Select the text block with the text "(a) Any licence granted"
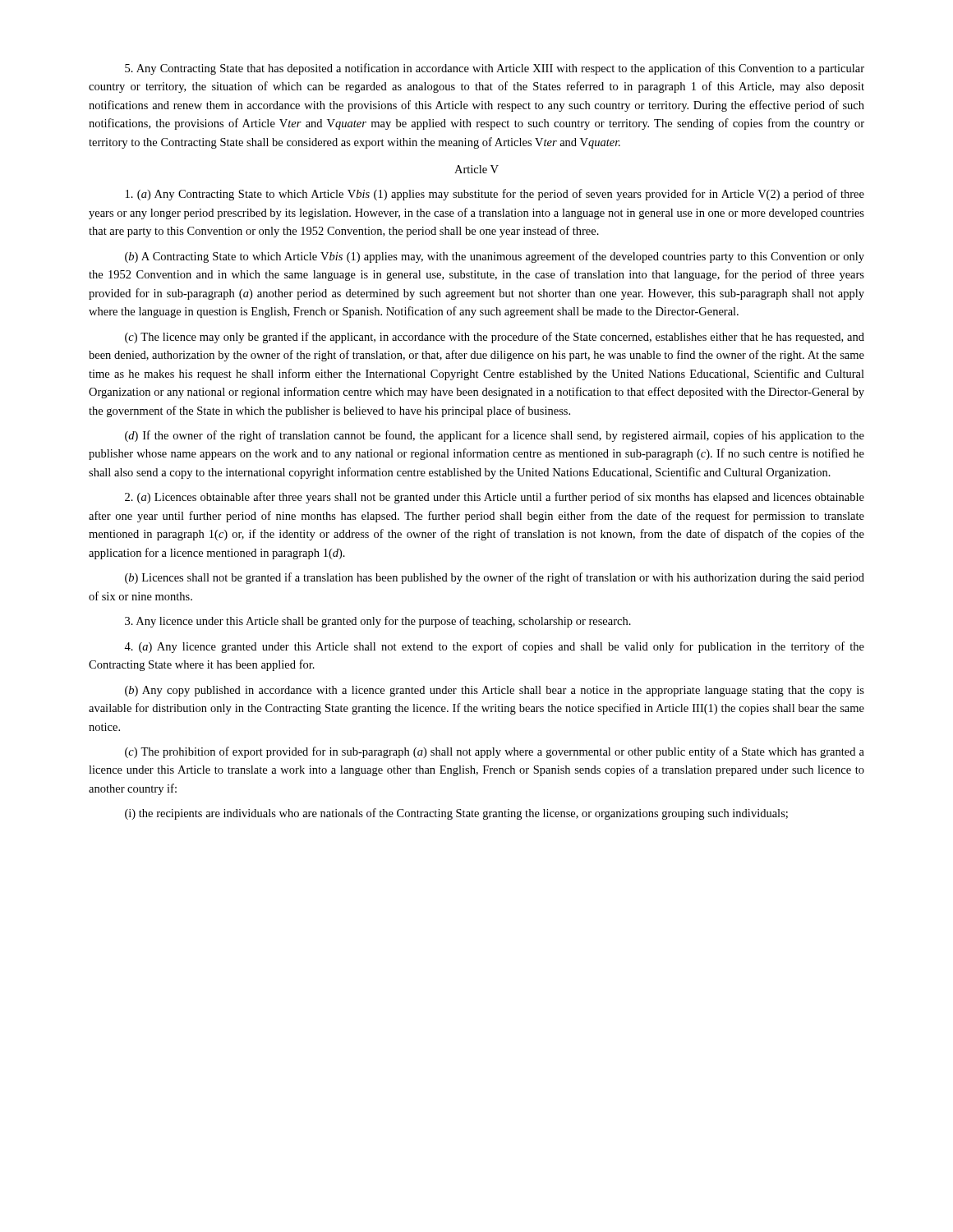 [x=476, y=655]
